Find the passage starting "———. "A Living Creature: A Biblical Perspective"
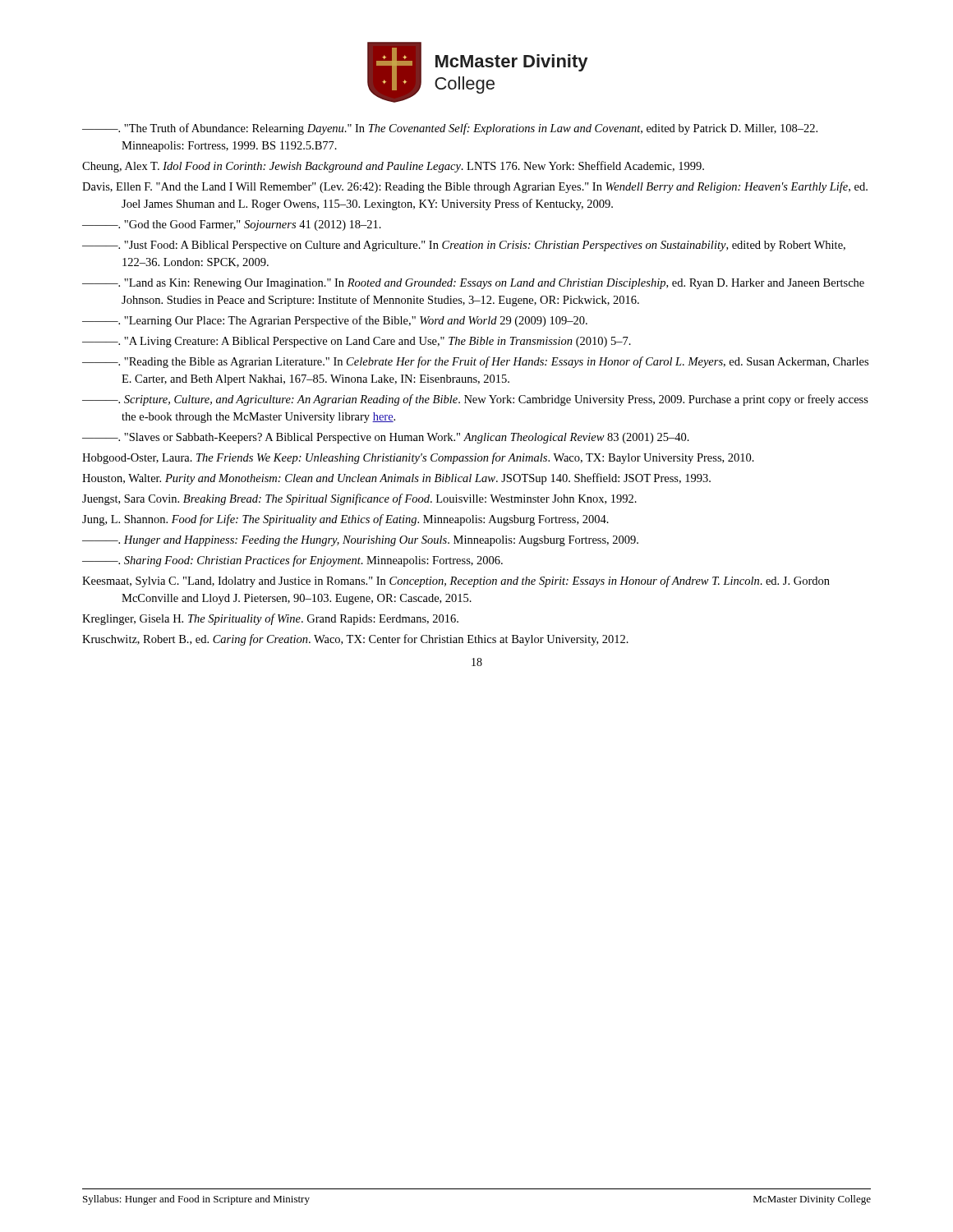Image resolution: width=953 pixels, height=1232 pixels. click(x=357, y=341)
